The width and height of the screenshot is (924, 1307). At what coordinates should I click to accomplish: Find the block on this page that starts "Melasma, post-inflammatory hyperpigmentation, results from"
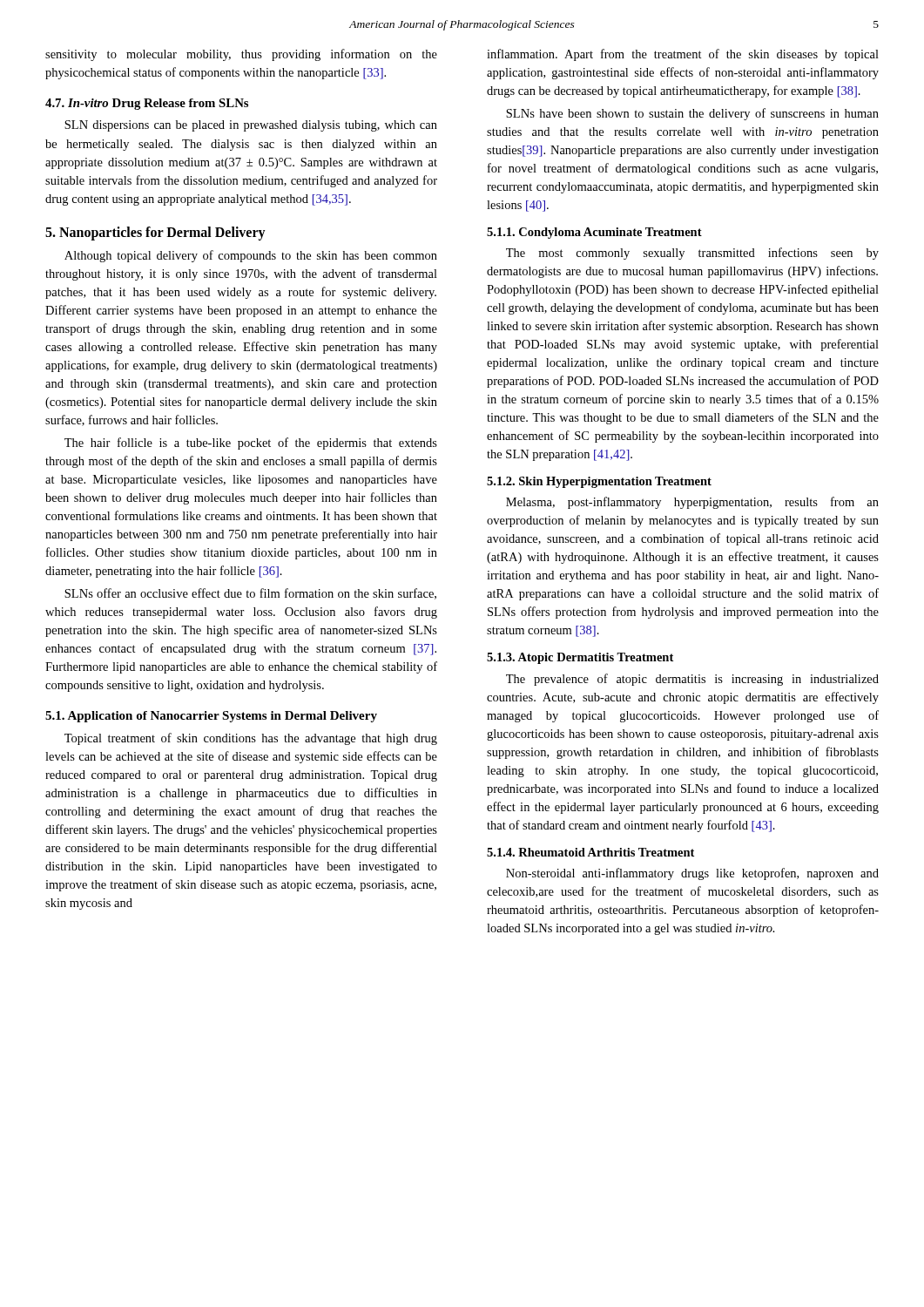tap(683, 567)
